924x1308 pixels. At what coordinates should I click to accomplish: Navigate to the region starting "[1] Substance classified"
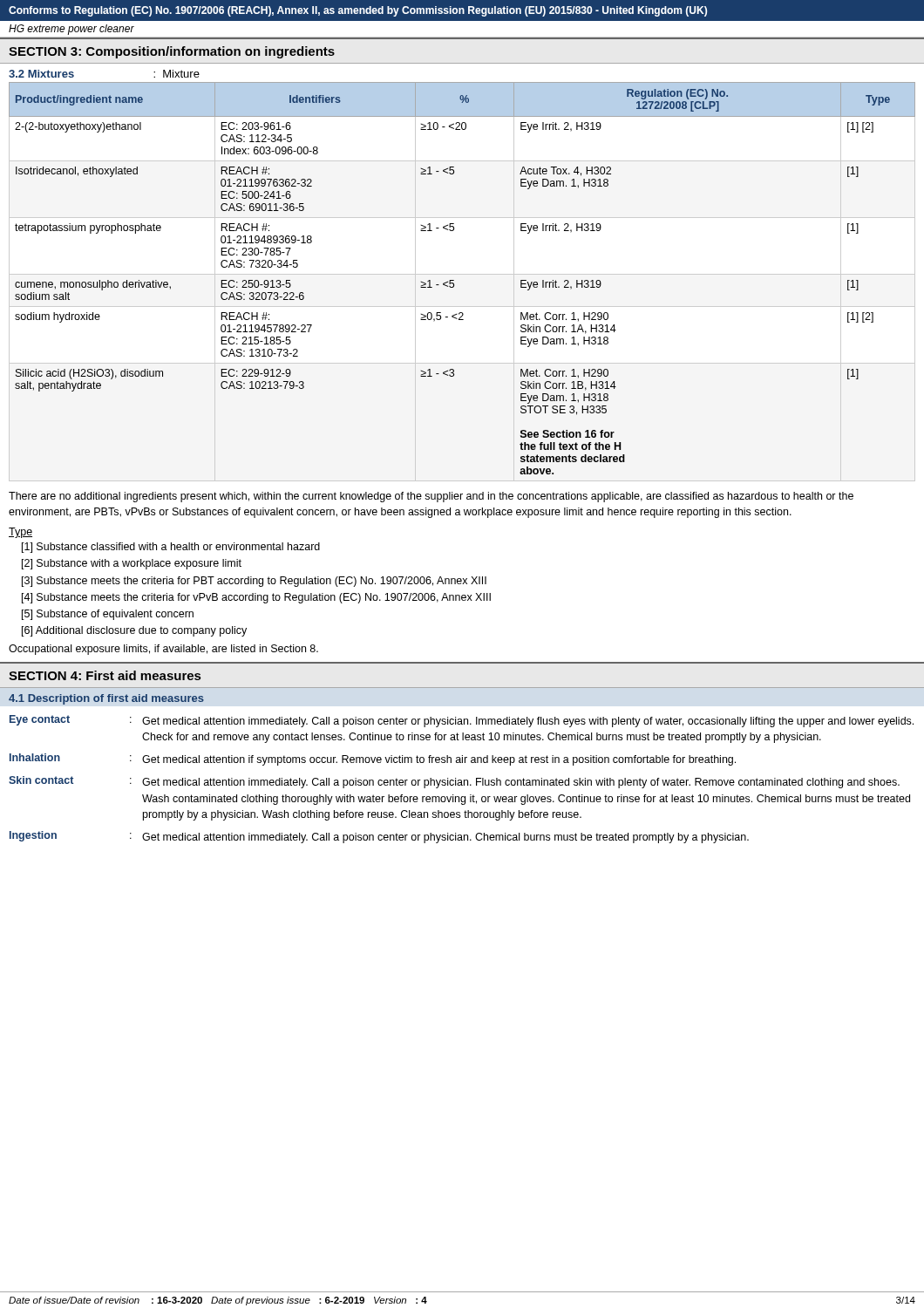tap(171, 547)
